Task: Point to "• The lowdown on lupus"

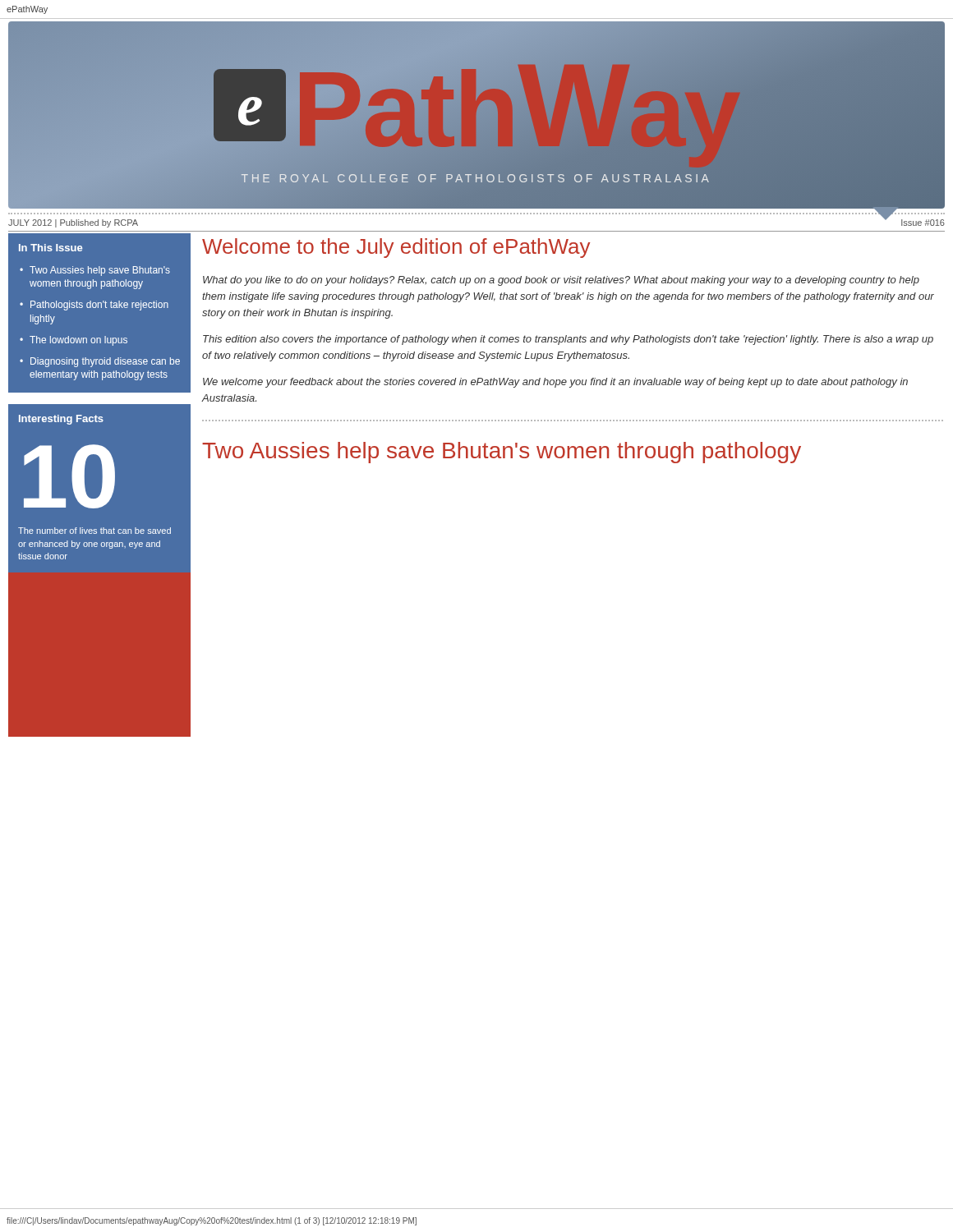Action: click(74, 340)
